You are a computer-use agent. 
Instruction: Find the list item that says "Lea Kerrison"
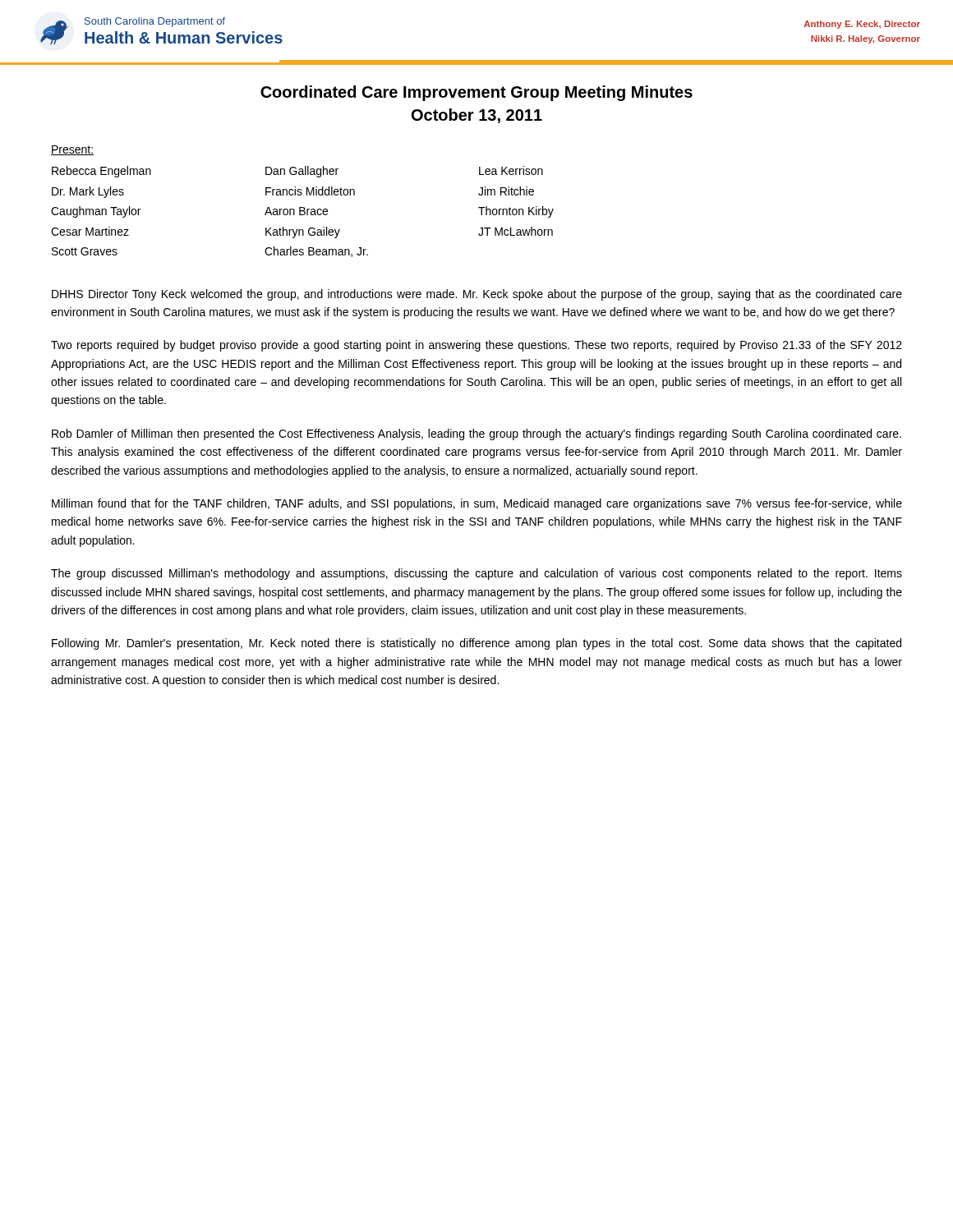(511, 171)
